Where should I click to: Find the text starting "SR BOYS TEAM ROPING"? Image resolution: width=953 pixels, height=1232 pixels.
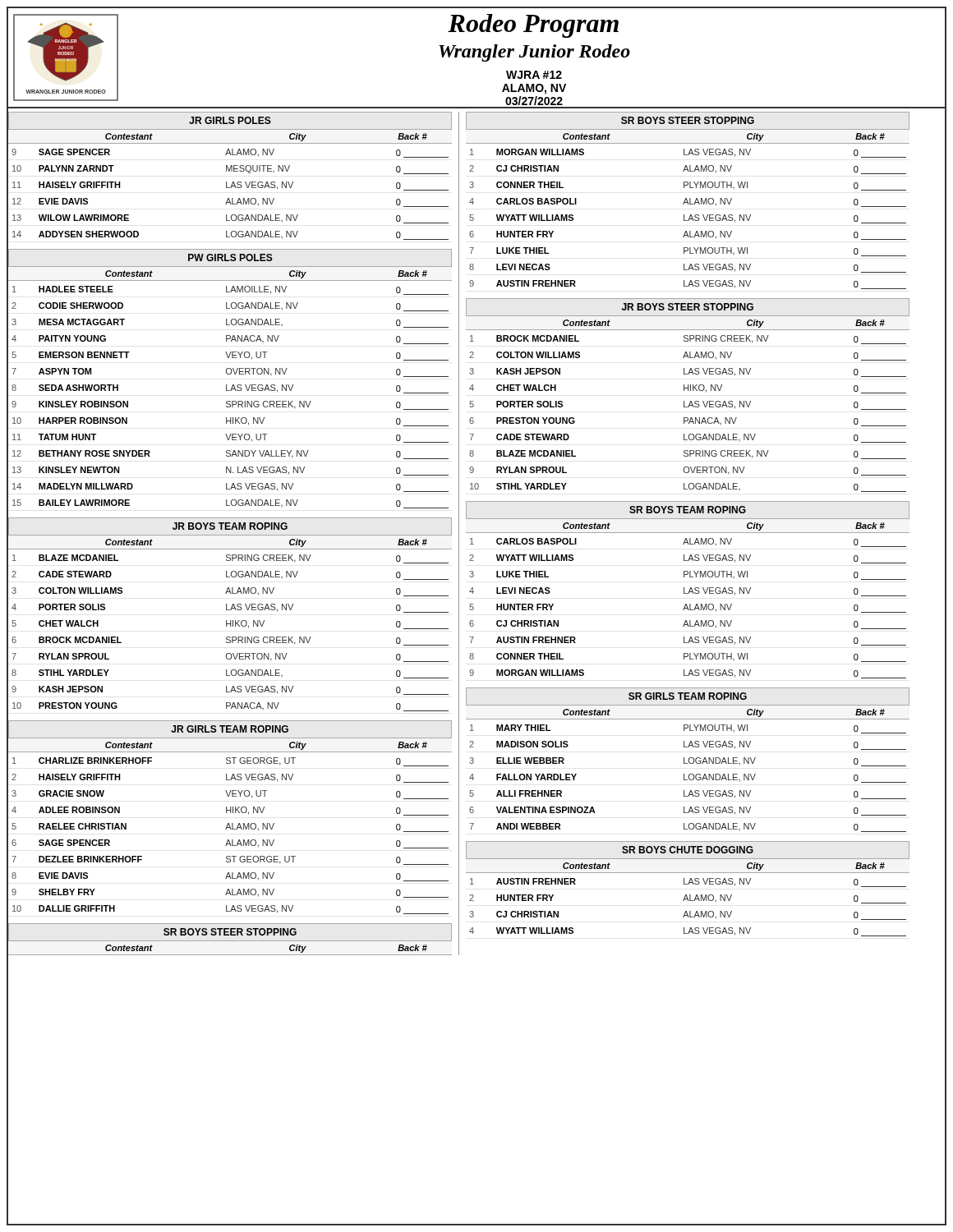pyautogui.click(x=688, y=510)
